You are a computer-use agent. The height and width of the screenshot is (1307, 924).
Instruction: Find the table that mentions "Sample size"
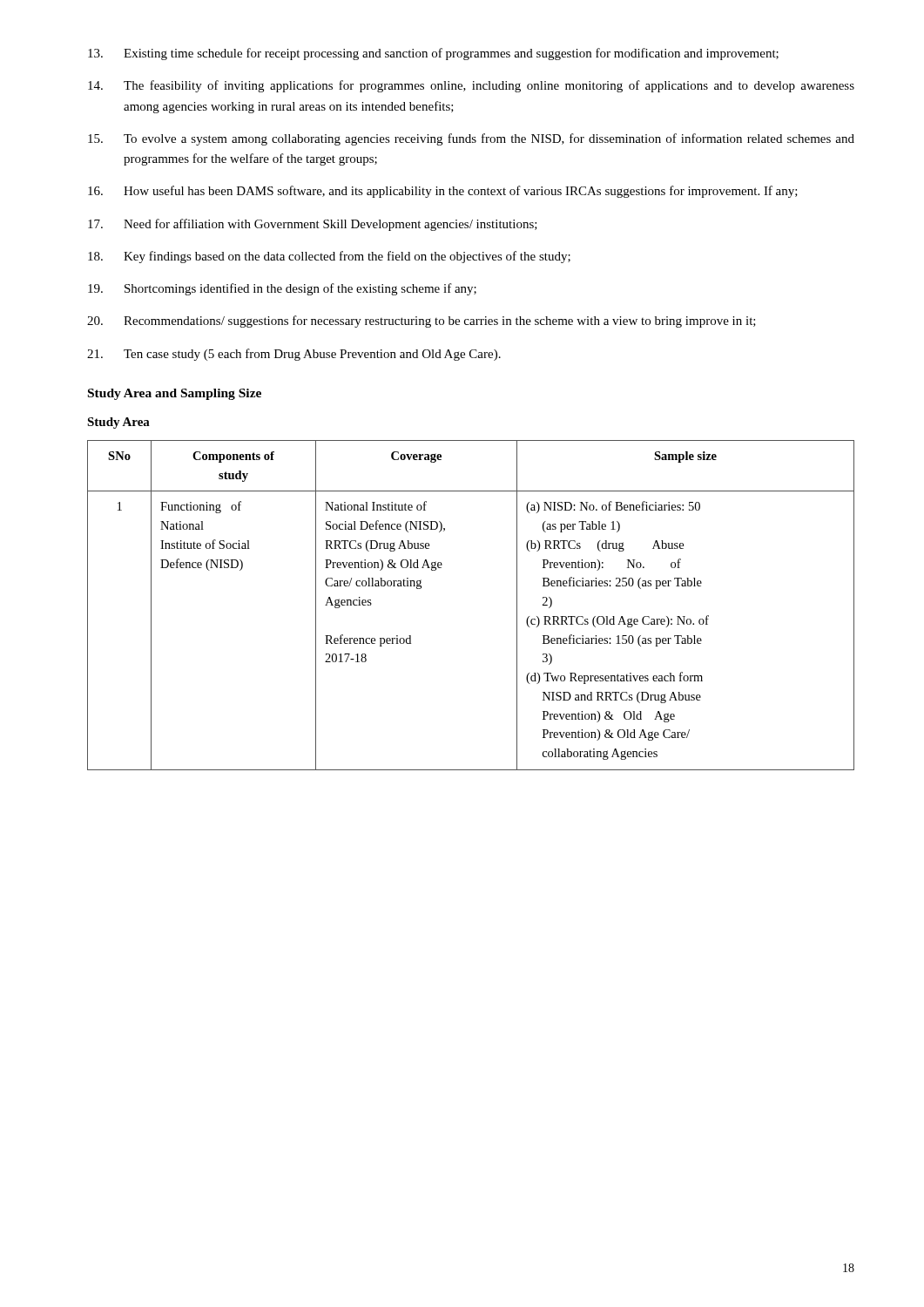(x=471, y=605)
